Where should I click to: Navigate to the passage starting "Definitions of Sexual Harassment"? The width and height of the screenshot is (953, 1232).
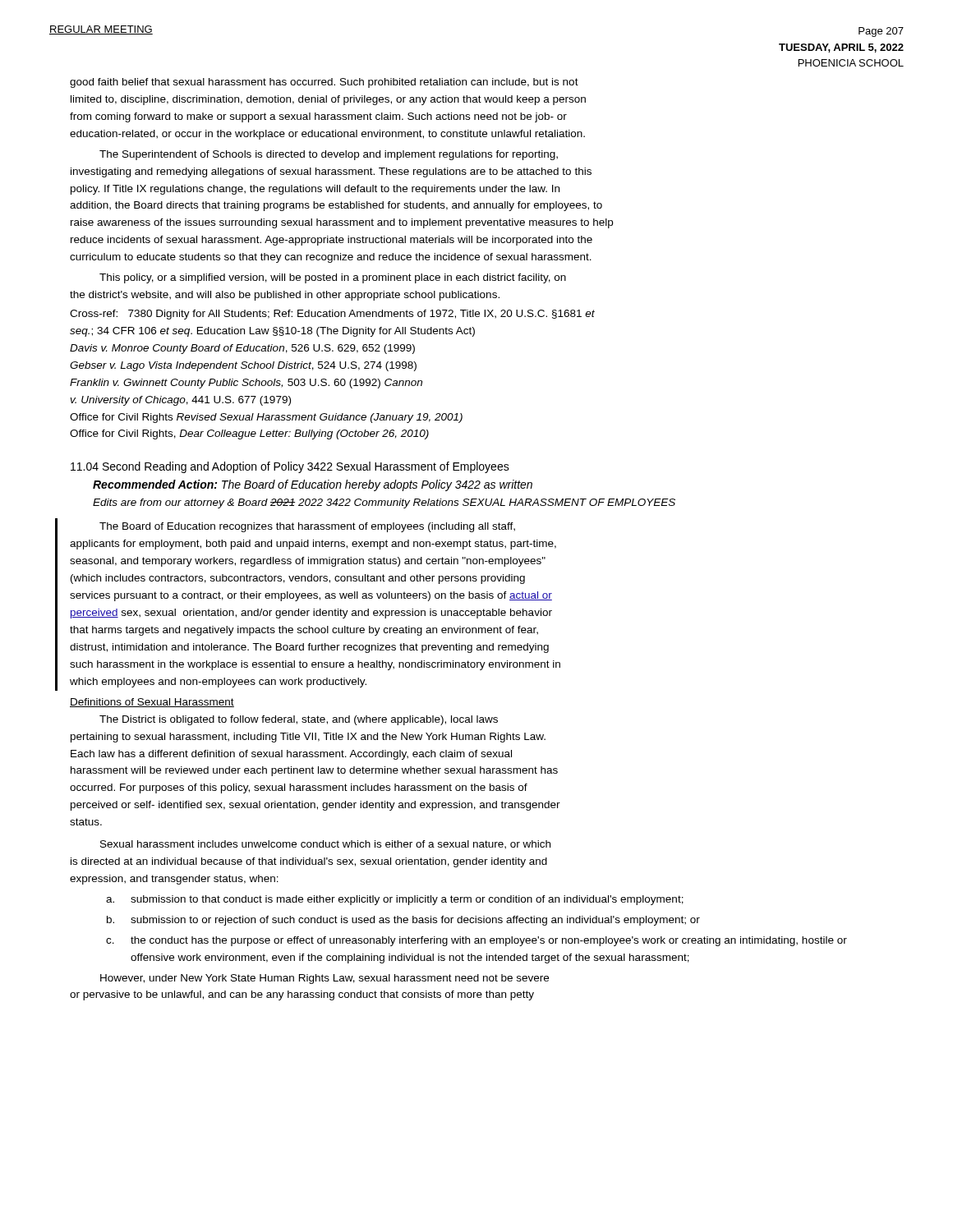click(x=152, y=703)
